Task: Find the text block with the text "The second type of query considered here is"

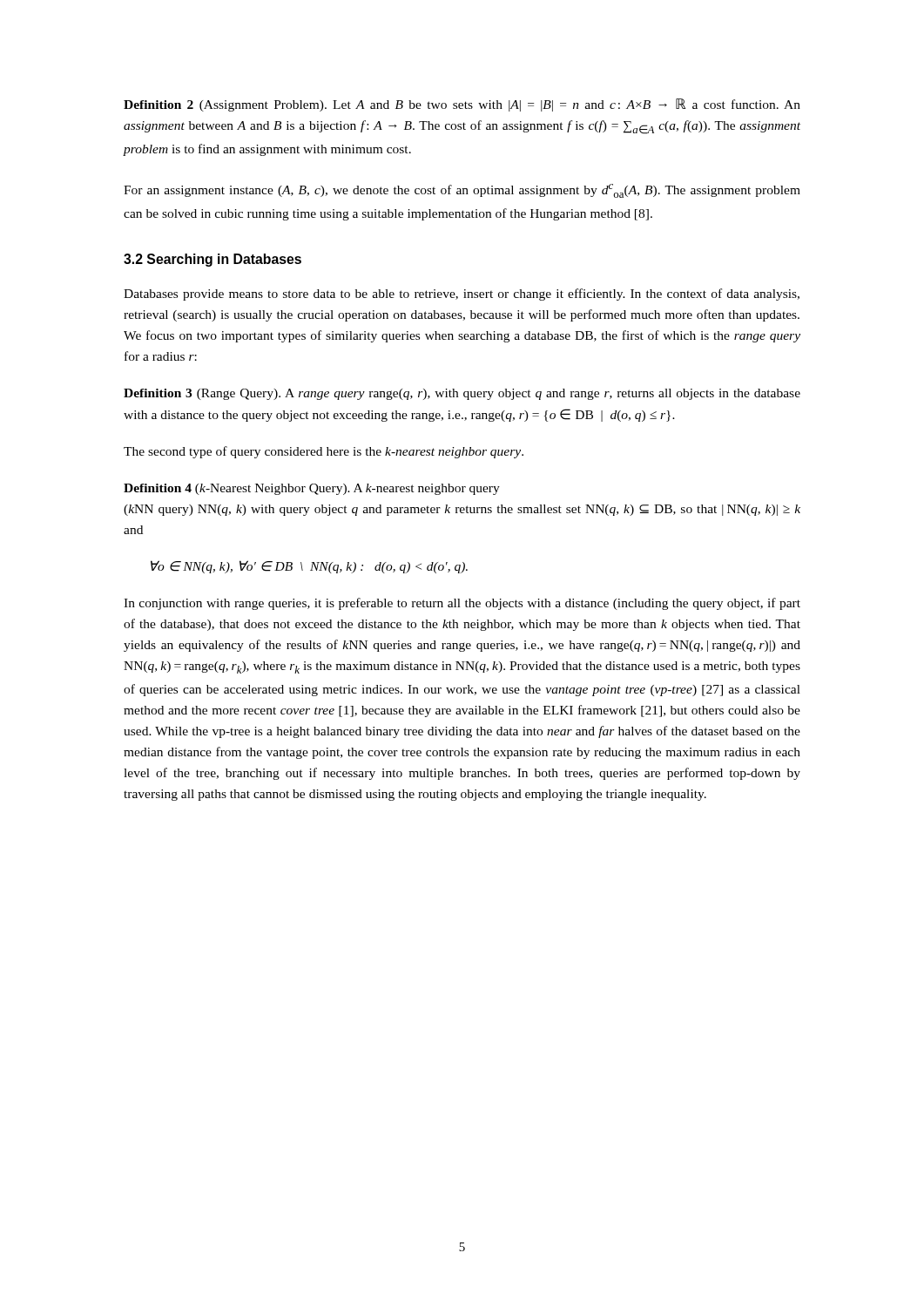Action: (x=462, y=451)
